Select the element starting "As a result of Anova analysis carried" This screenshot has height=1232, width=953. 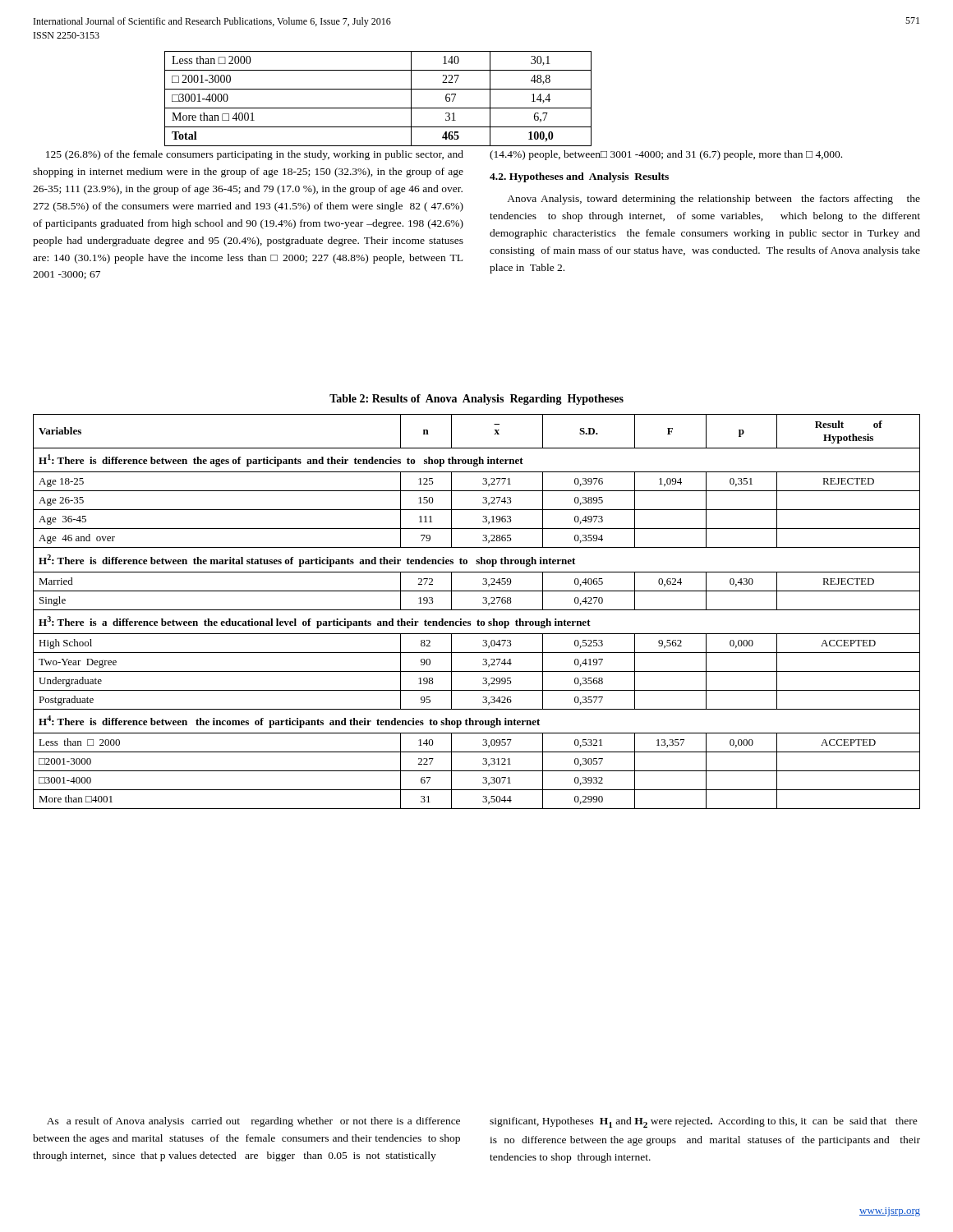[x=248, y=1139]
